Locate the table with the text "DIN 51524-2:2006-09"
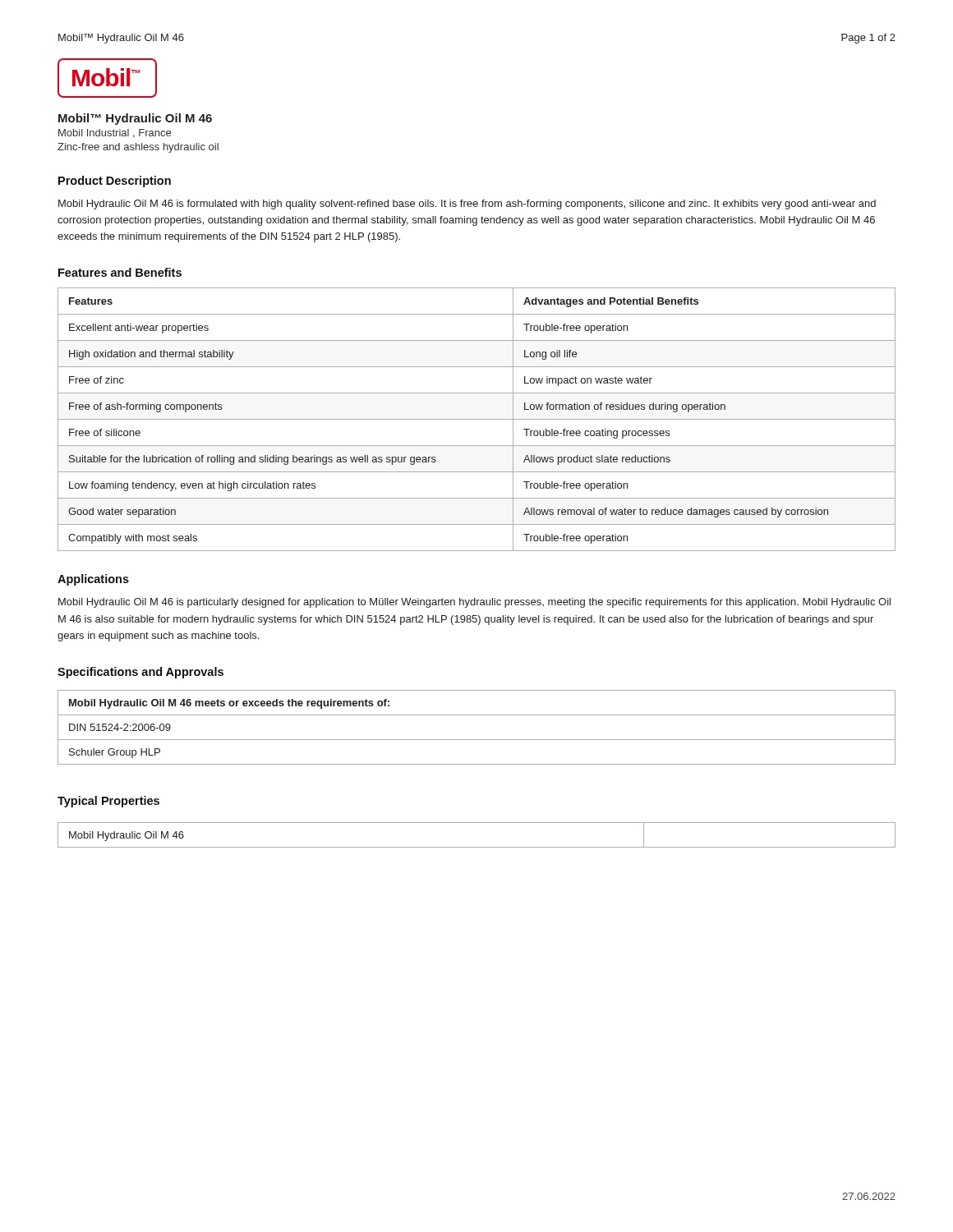This screenshot has height=1232, width=953. [x=476, y=727]
